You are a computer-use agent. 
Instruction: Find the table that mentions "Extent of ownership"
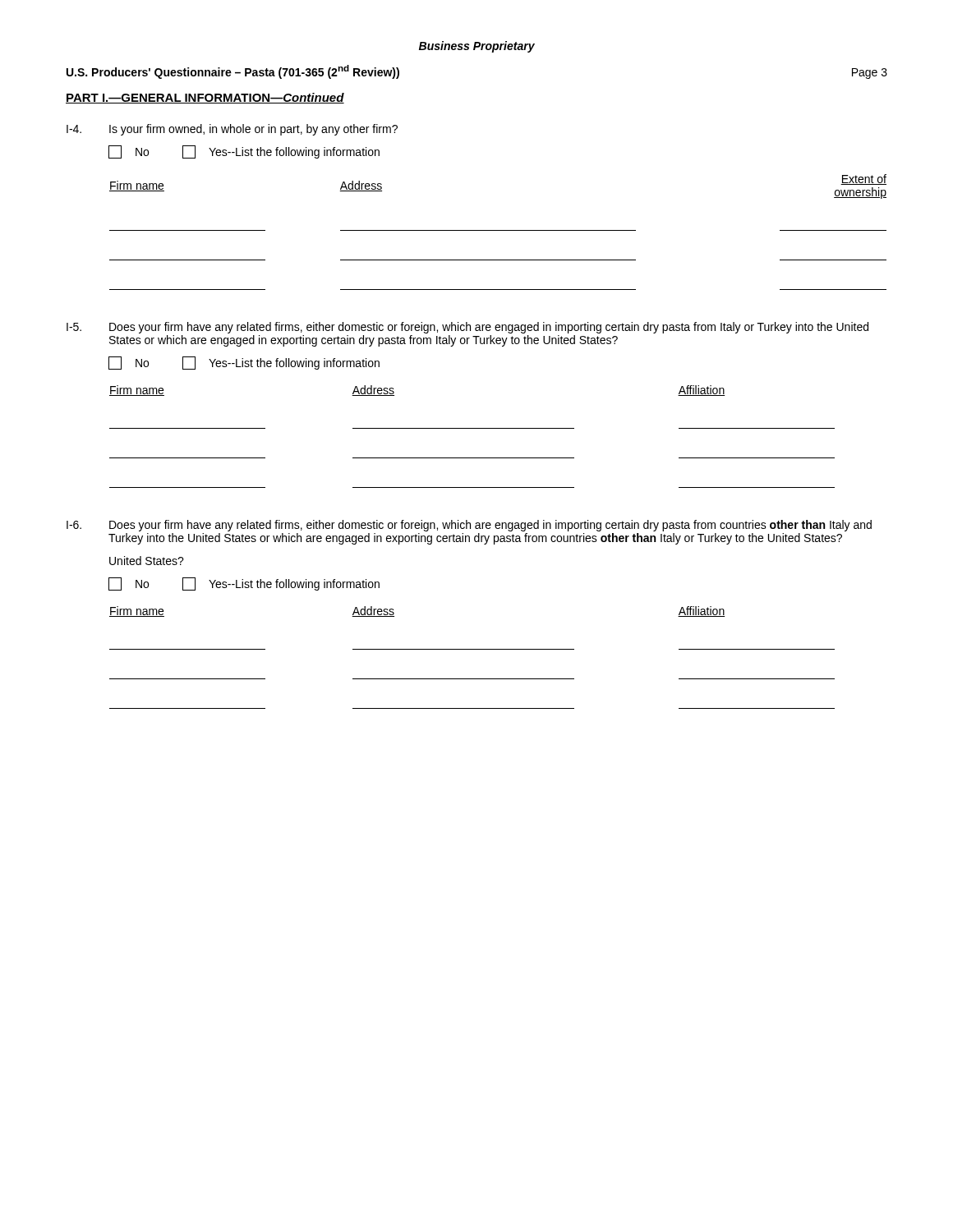(498, 231)
